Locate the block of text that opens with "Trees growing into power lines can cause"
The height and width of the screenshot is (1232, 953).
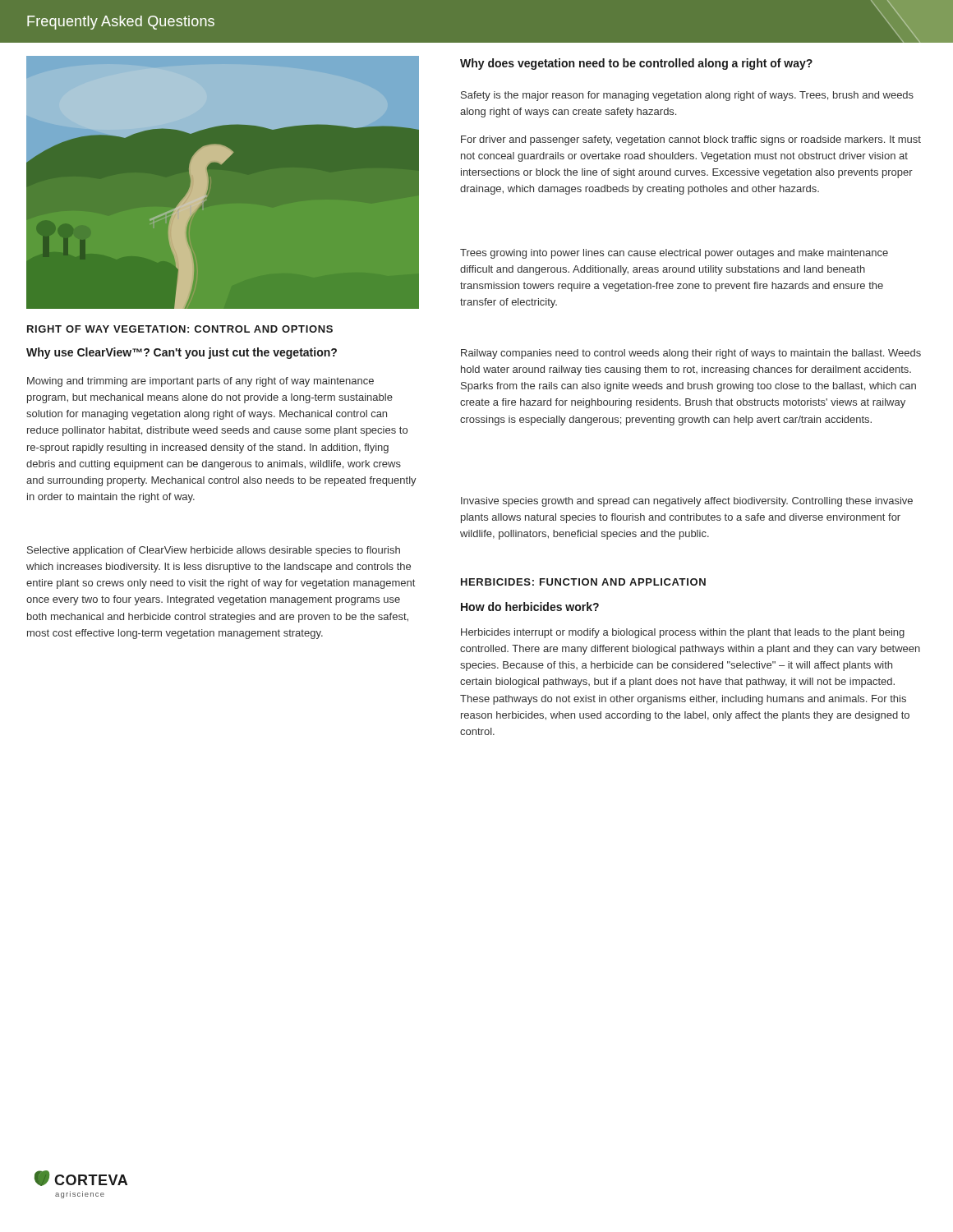(x=691, y=278)
